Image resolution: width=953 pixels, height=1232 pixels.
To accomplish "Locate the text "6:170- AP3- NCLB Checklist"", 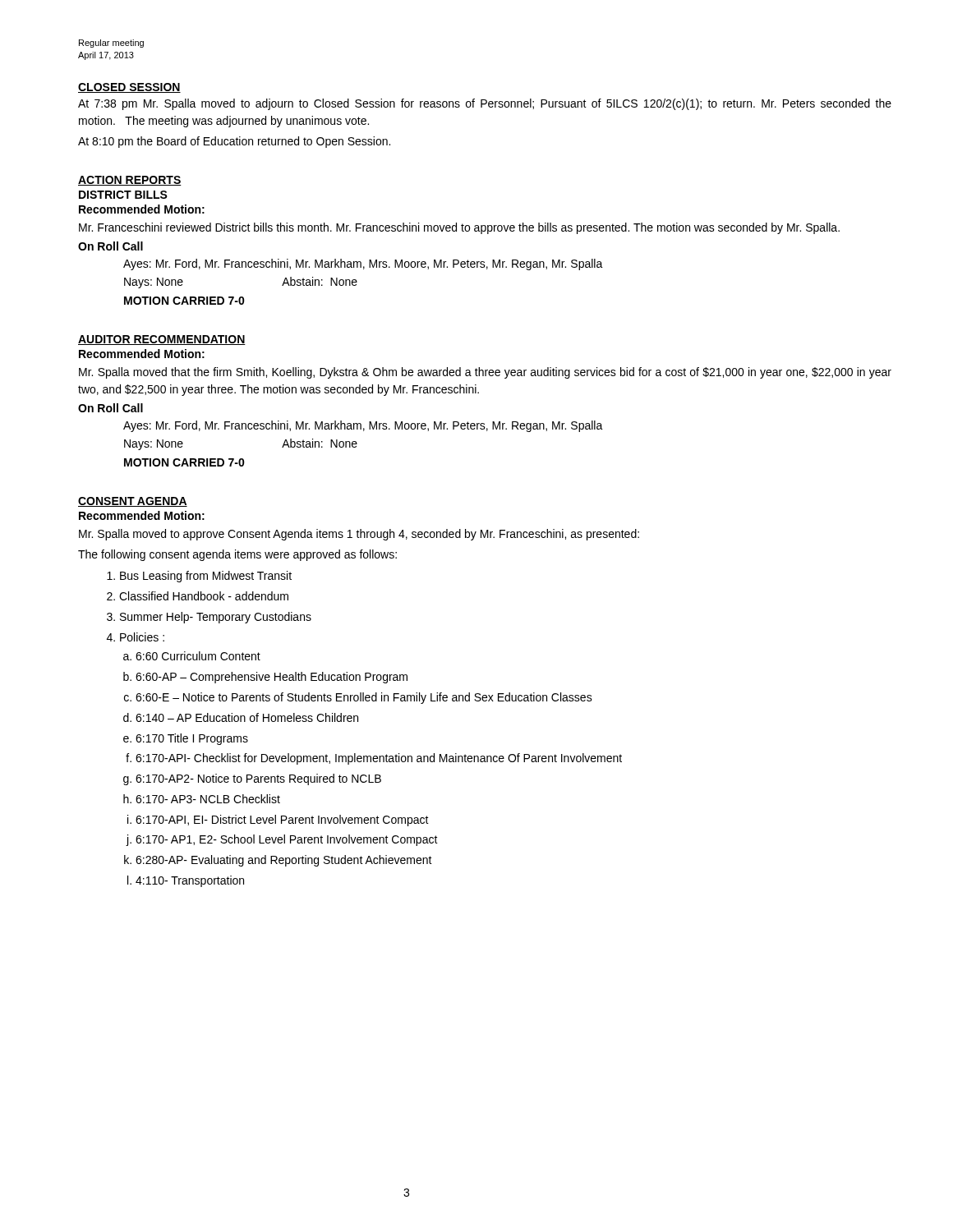I will [x=208, y=799].
